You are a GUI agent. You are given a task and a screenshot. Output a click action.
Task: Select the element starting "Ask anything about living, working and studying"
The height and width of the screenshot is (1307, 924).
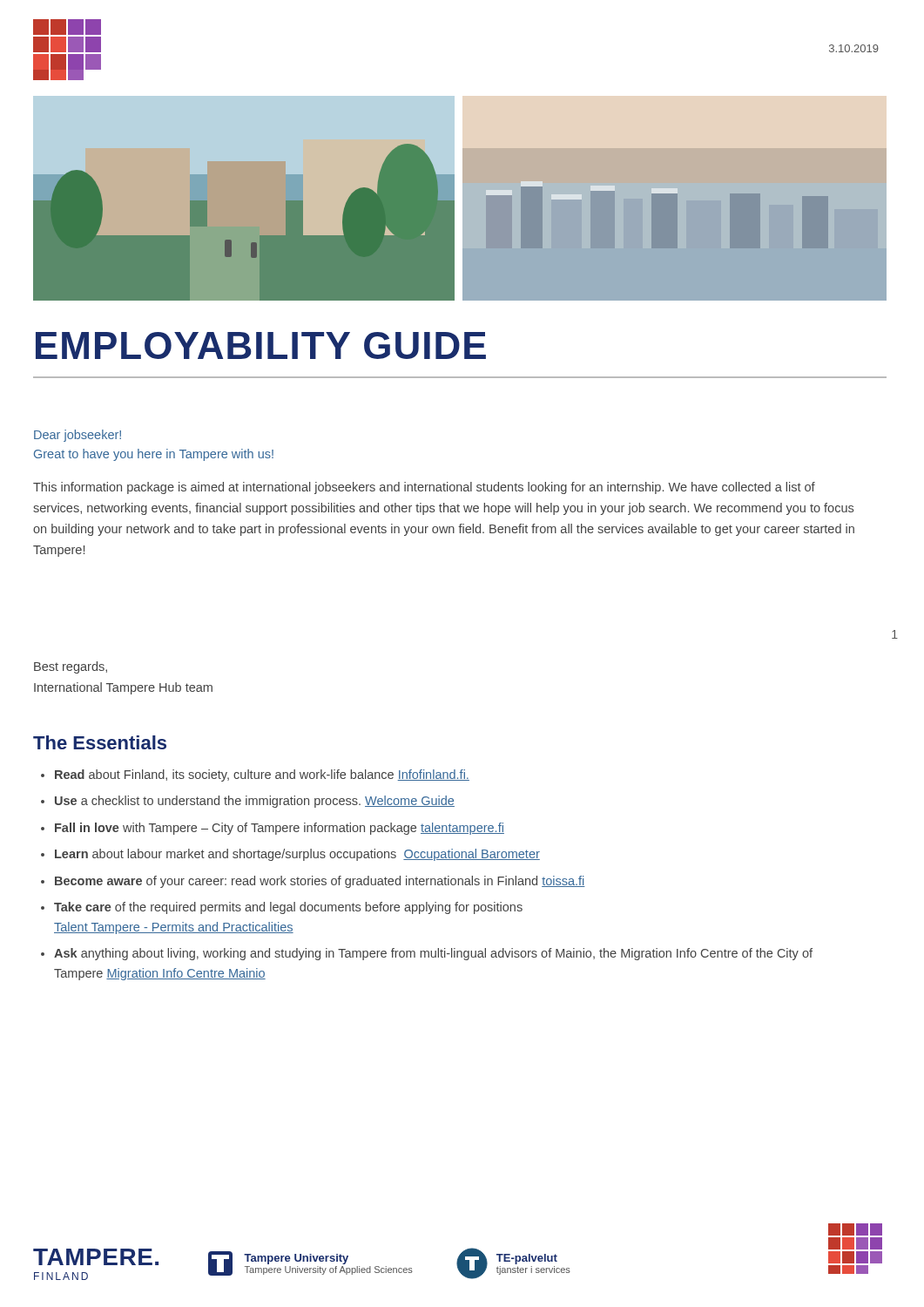pyautogui.click(x=433, y=963)
